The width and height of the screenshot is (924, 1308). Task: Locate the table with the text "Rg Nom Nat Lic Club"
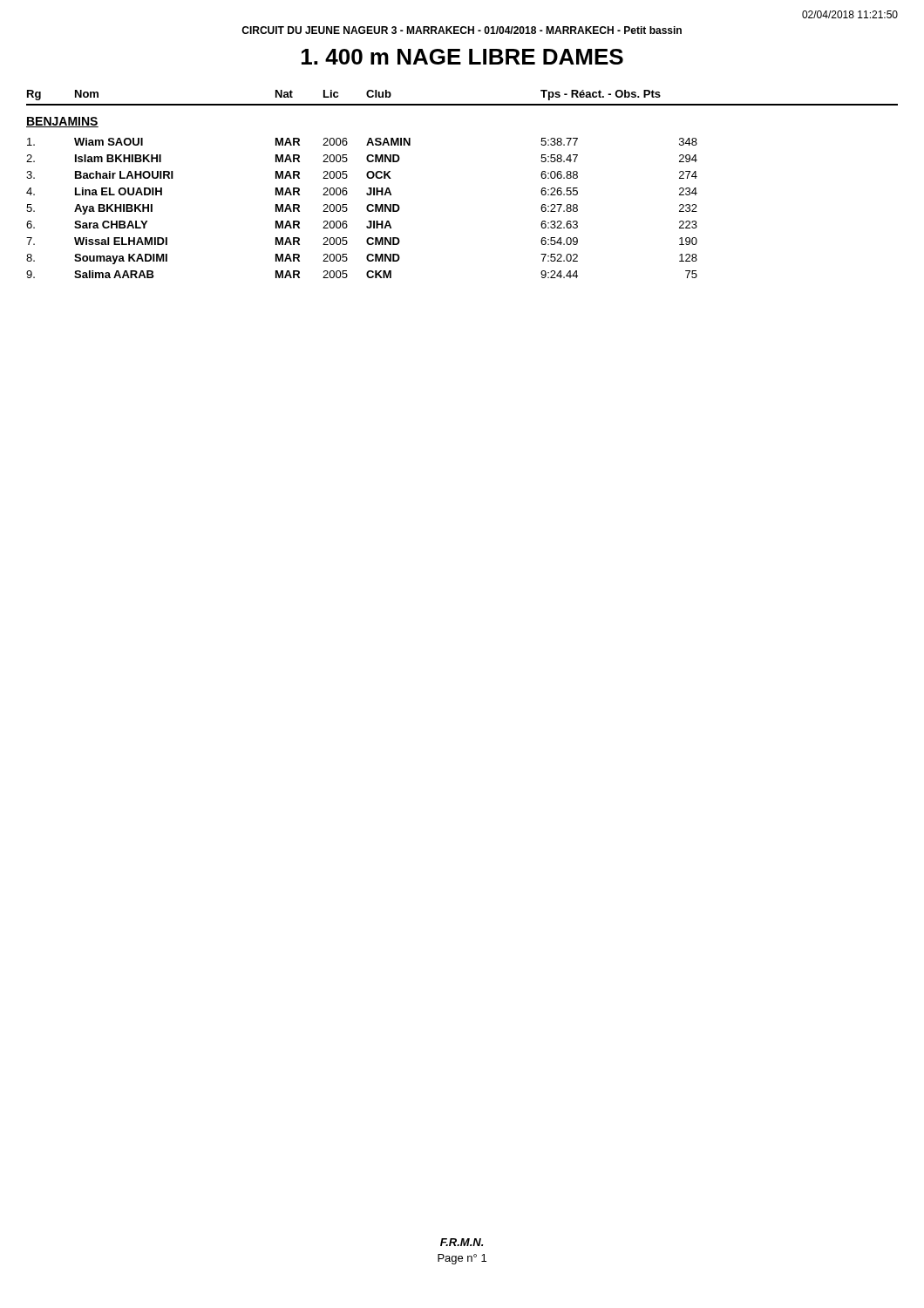(462, 185)
